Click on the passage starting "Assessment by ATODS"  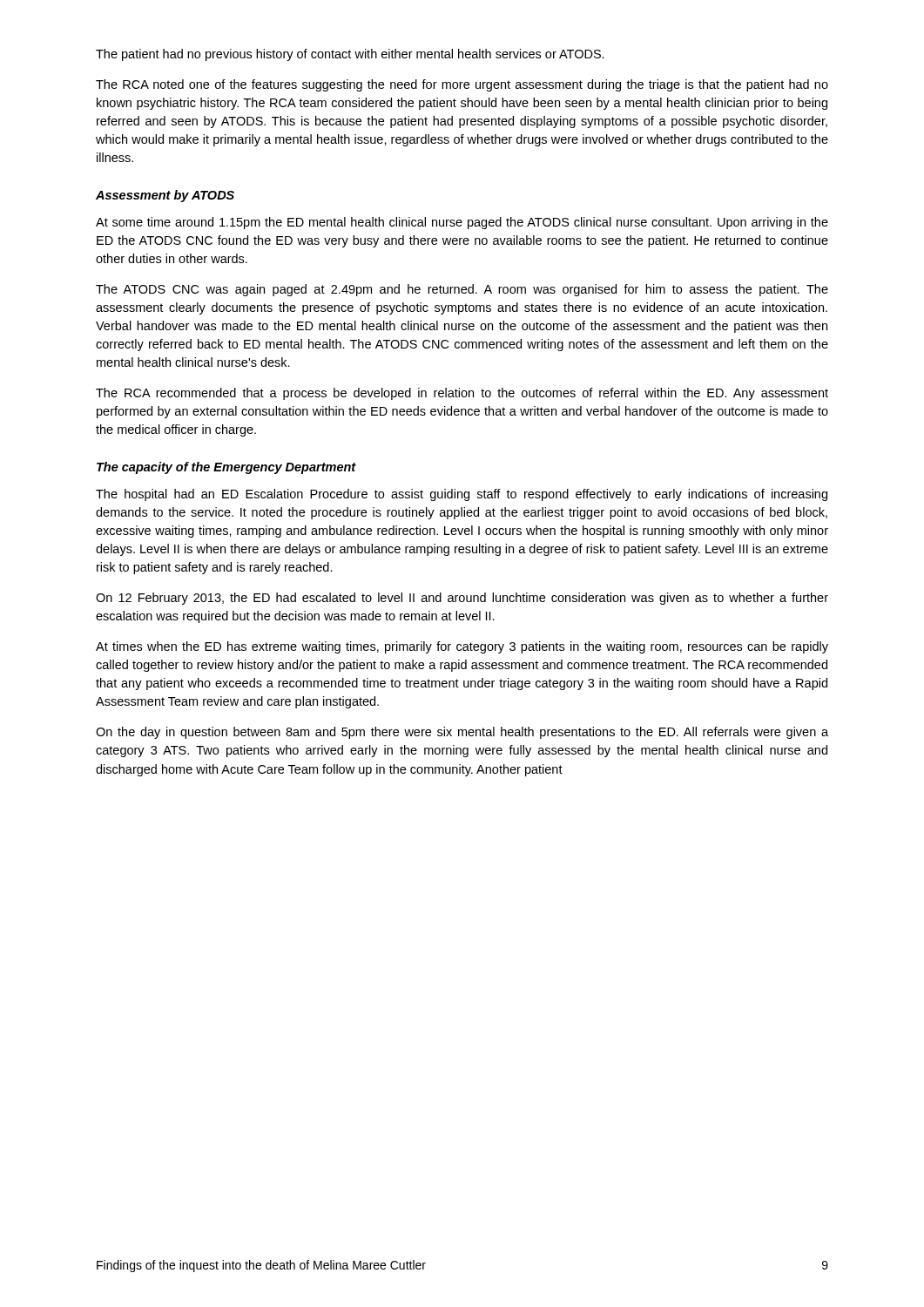[165, 195]
